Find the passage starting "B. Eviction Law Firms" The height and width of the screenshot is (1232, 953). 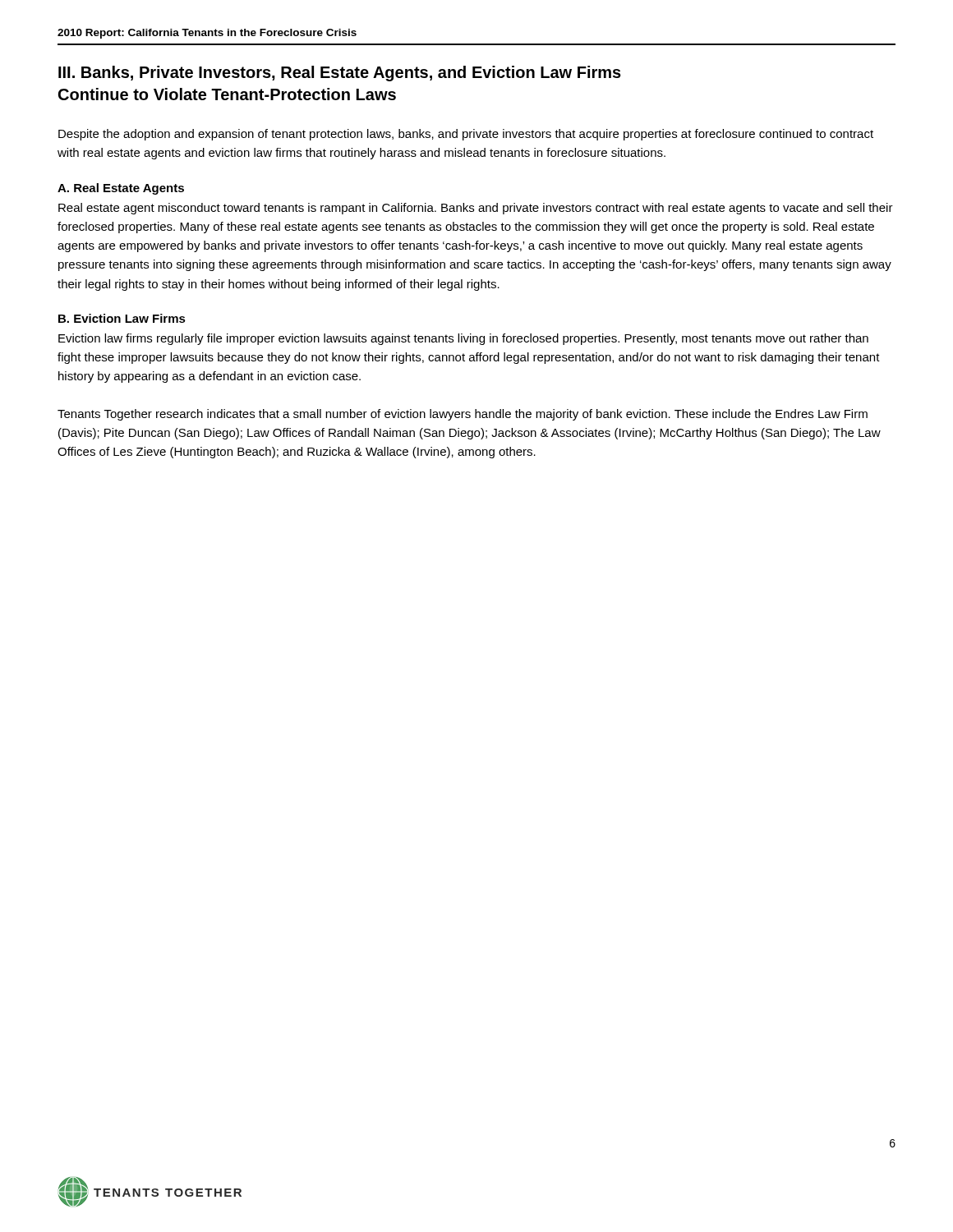(122, 318)
